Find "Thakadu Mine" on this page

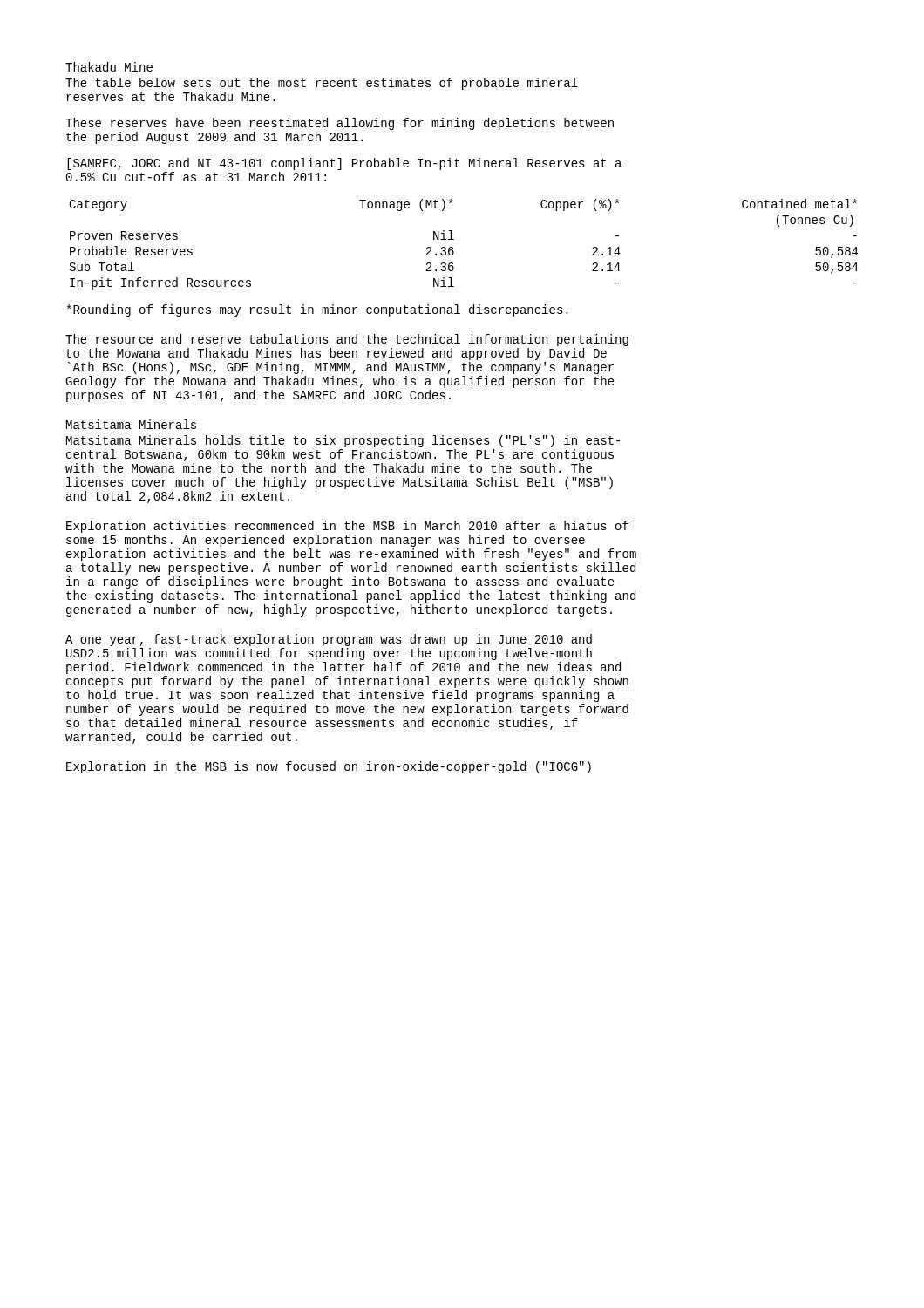coord(109,68)
